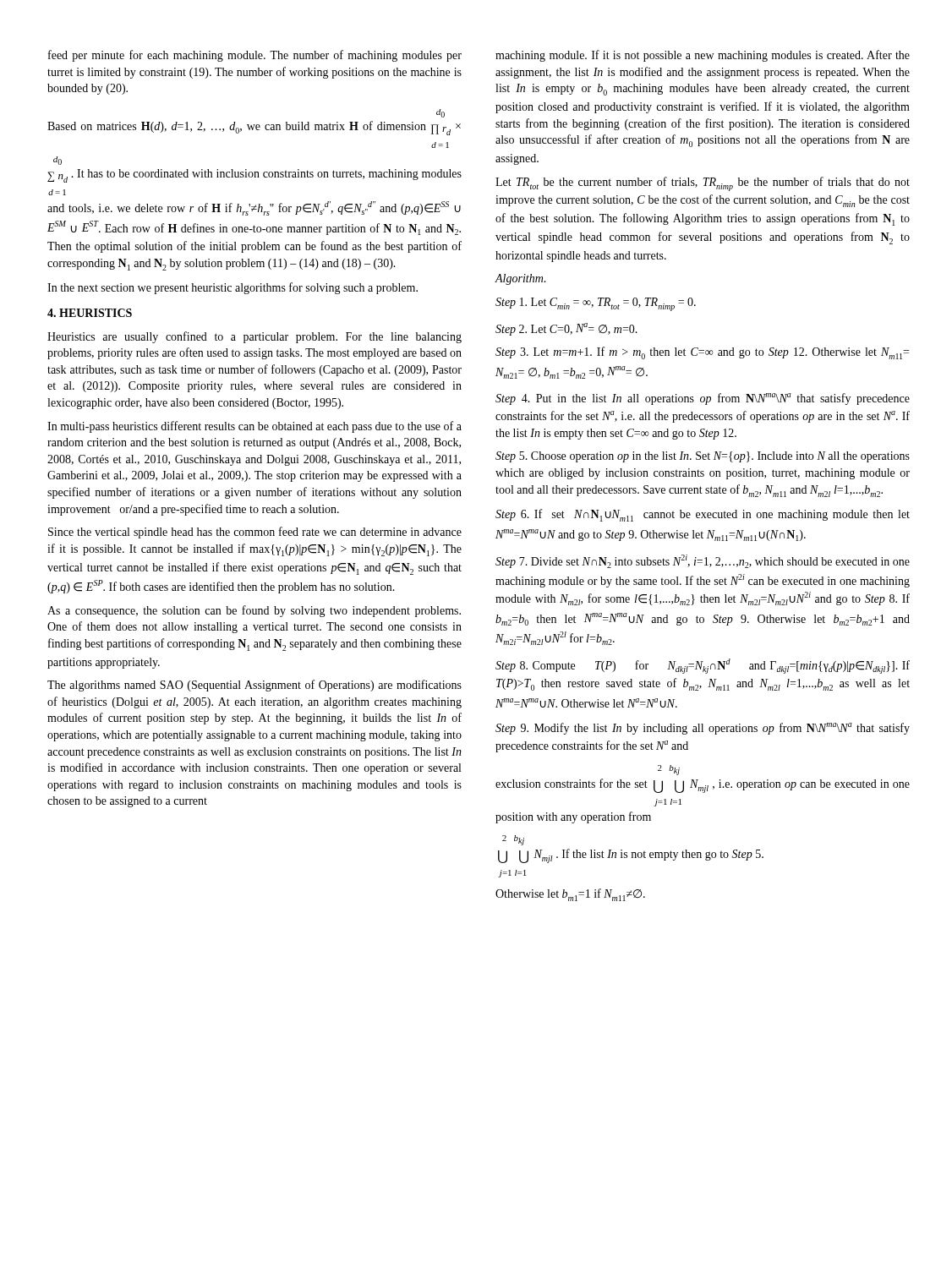Find the text block containing "Step 7. Divide set N∩N2 into subsets N2i,"
The height and width of the screenshot is (1268, 952).
click(703, 600)
